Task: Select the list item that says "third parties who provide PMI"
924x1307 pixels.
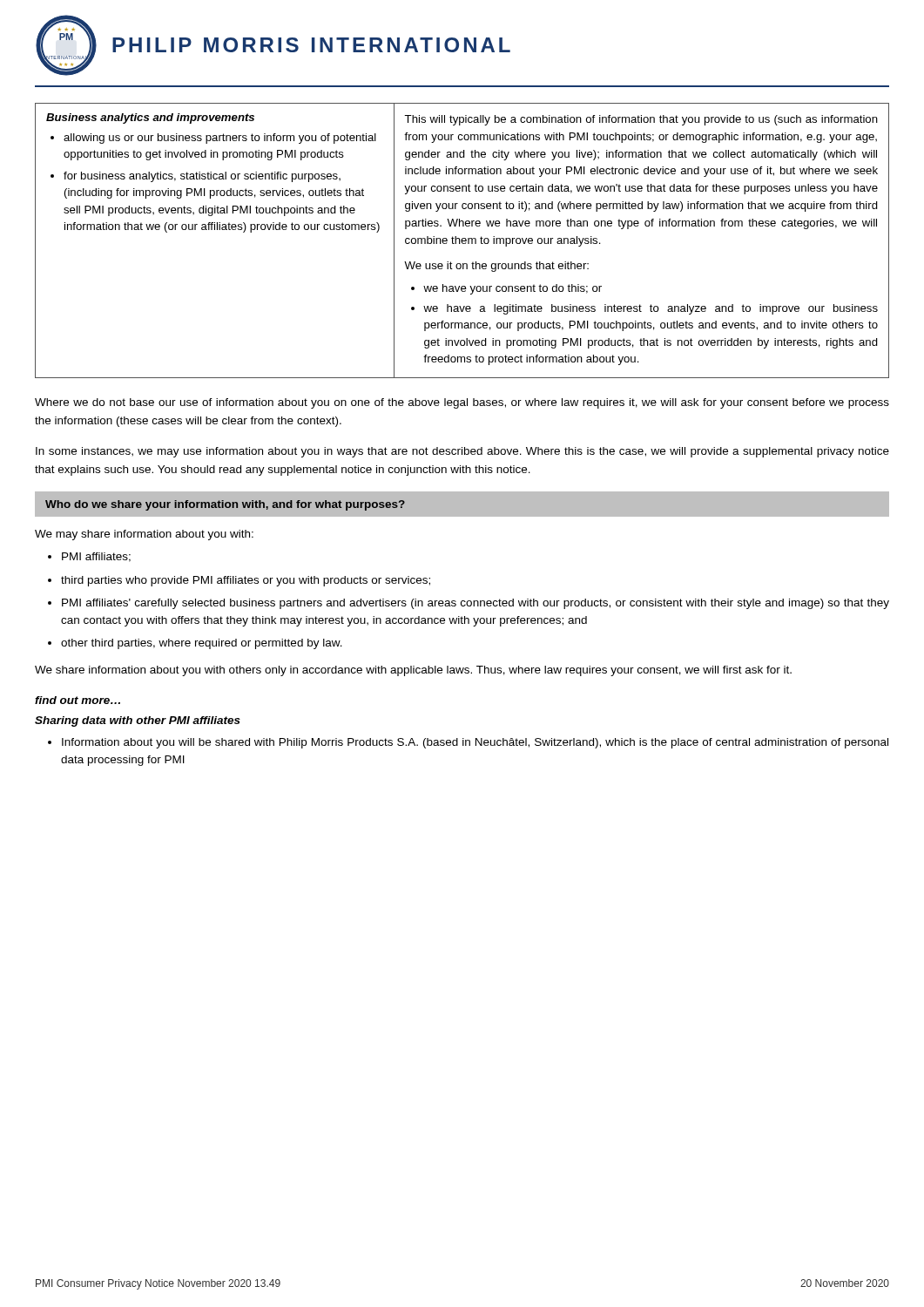Action: pyautogui.click(x=246, y=580)
